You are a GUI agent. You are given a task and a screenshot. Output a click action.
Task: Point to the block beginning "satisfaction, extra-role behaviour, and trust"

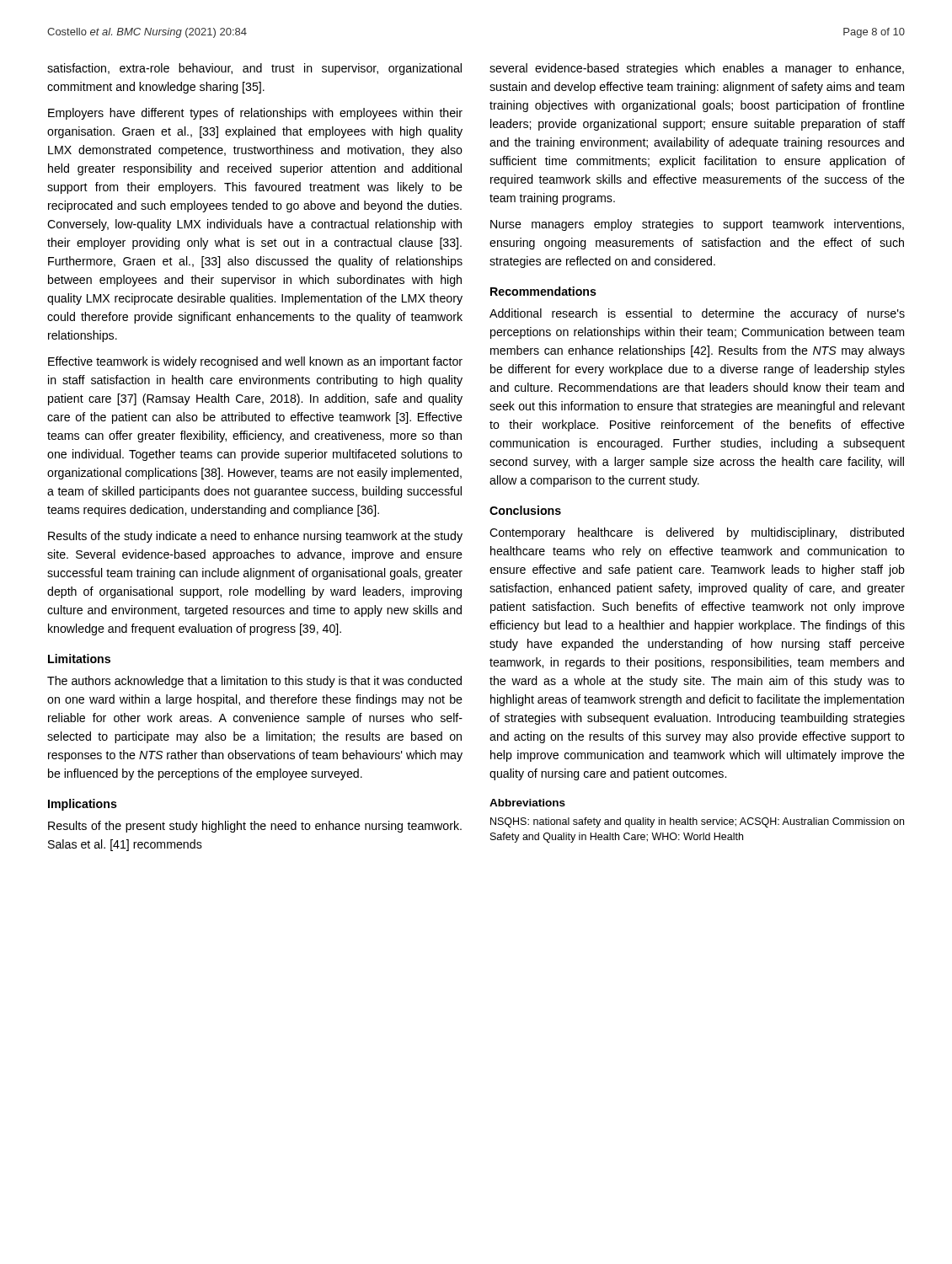(255, 348)
